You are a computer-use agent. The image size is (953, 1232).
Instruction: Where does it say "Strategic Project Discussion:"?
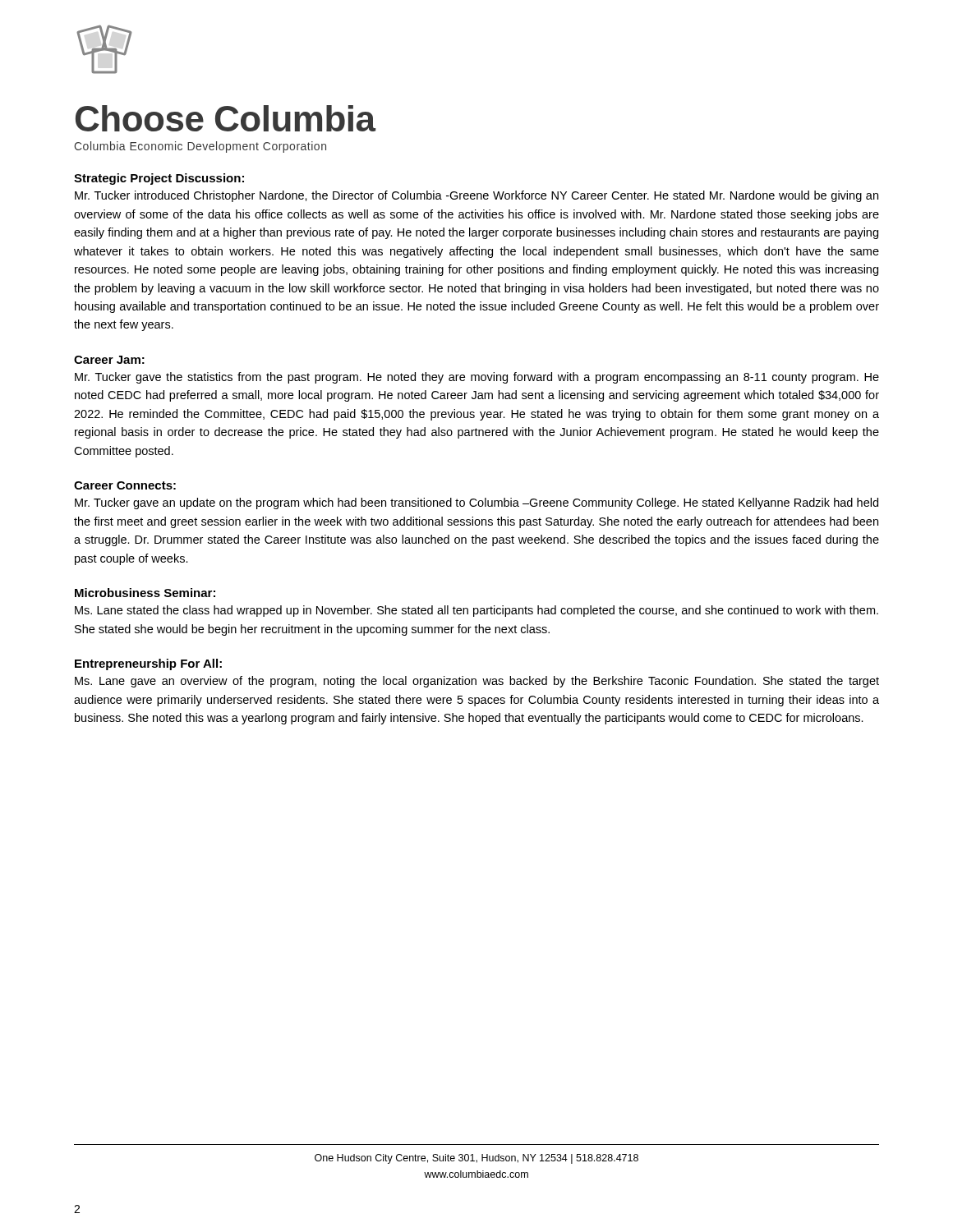click(x=160, y=178)
